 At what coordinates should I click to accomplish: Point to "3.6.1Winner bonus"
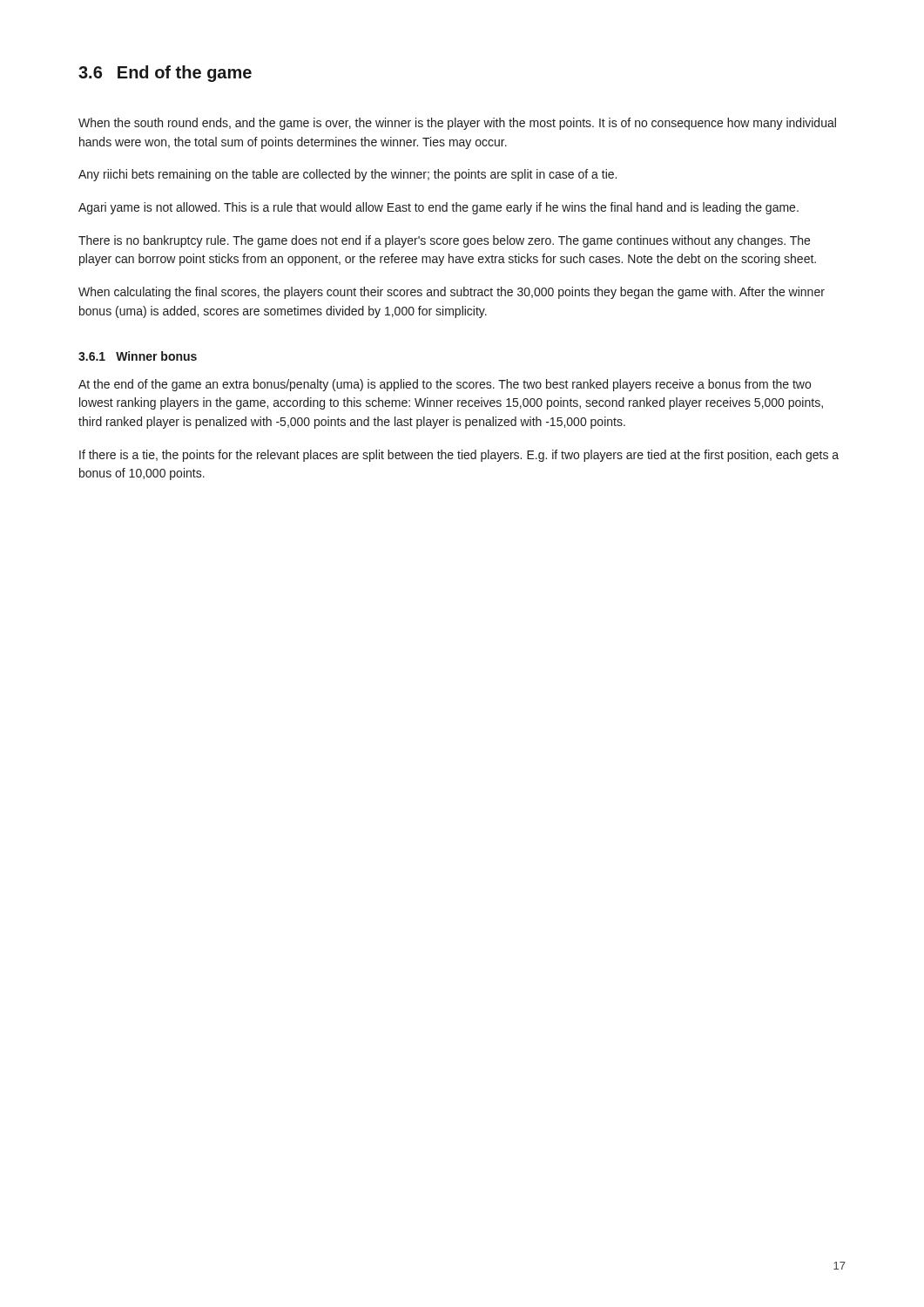pyautogui.click(x=138, y=356)
